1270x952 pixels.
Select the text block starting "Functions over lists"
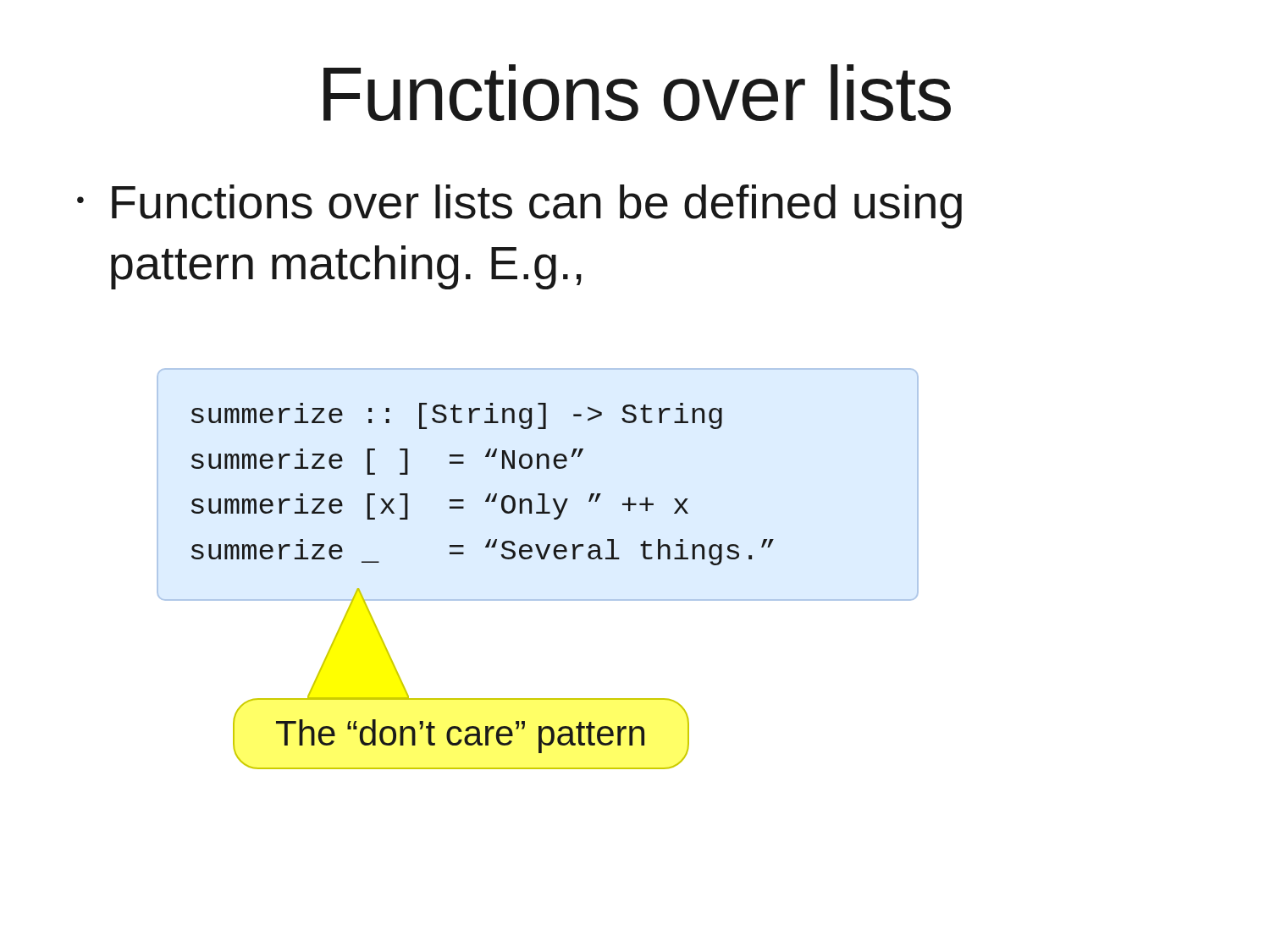[x=635, y=94]
